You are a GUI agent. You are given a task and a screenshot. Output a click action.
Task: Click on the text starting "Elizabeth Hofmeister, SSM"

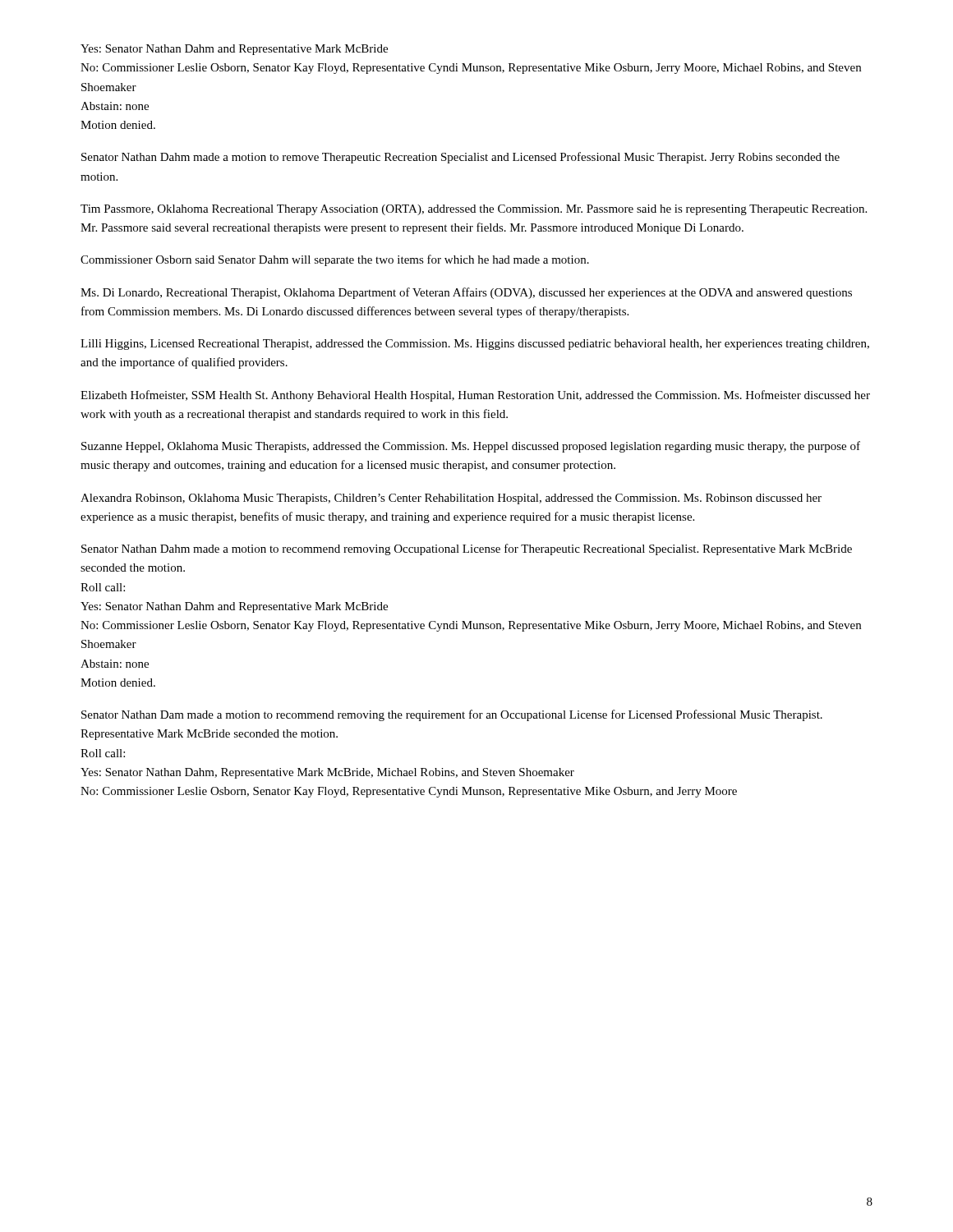click(x=475, y=404)
